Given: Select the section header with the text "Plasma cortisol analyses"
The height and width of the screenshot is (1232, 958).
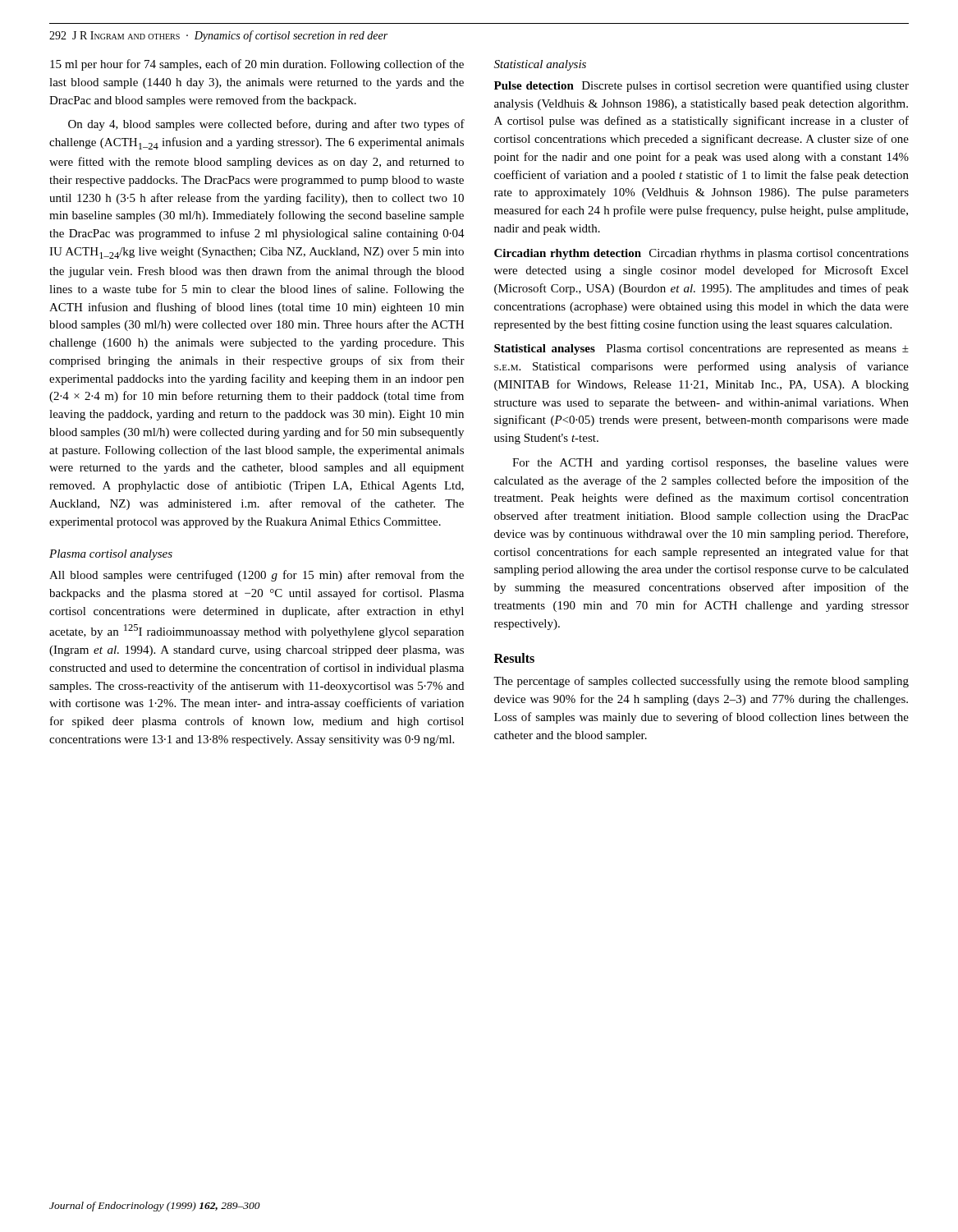Looking at the screenshot, I should click(x=111, y=555).
